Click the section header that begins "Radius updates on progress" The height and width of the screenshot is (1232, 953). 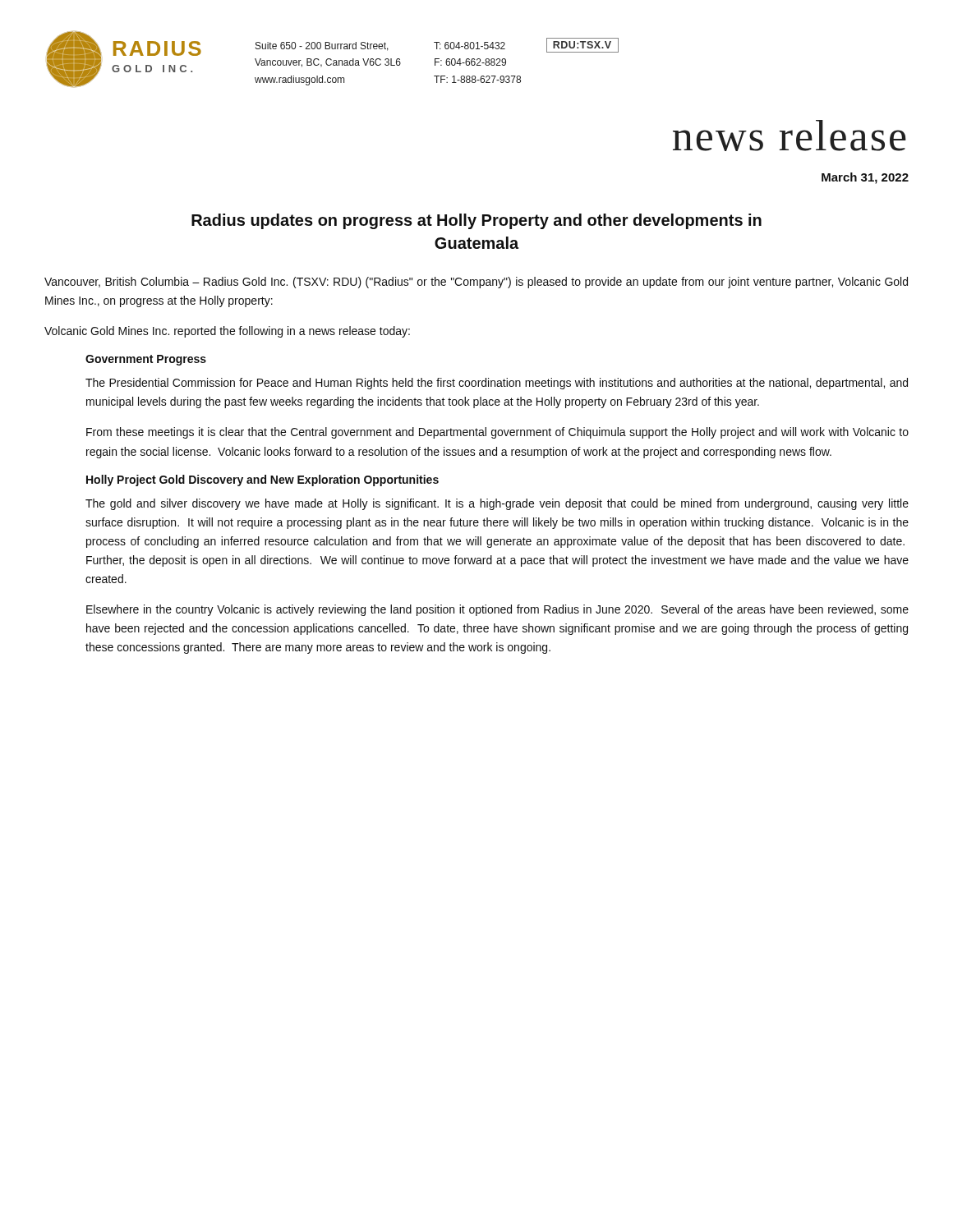point(476,232)
